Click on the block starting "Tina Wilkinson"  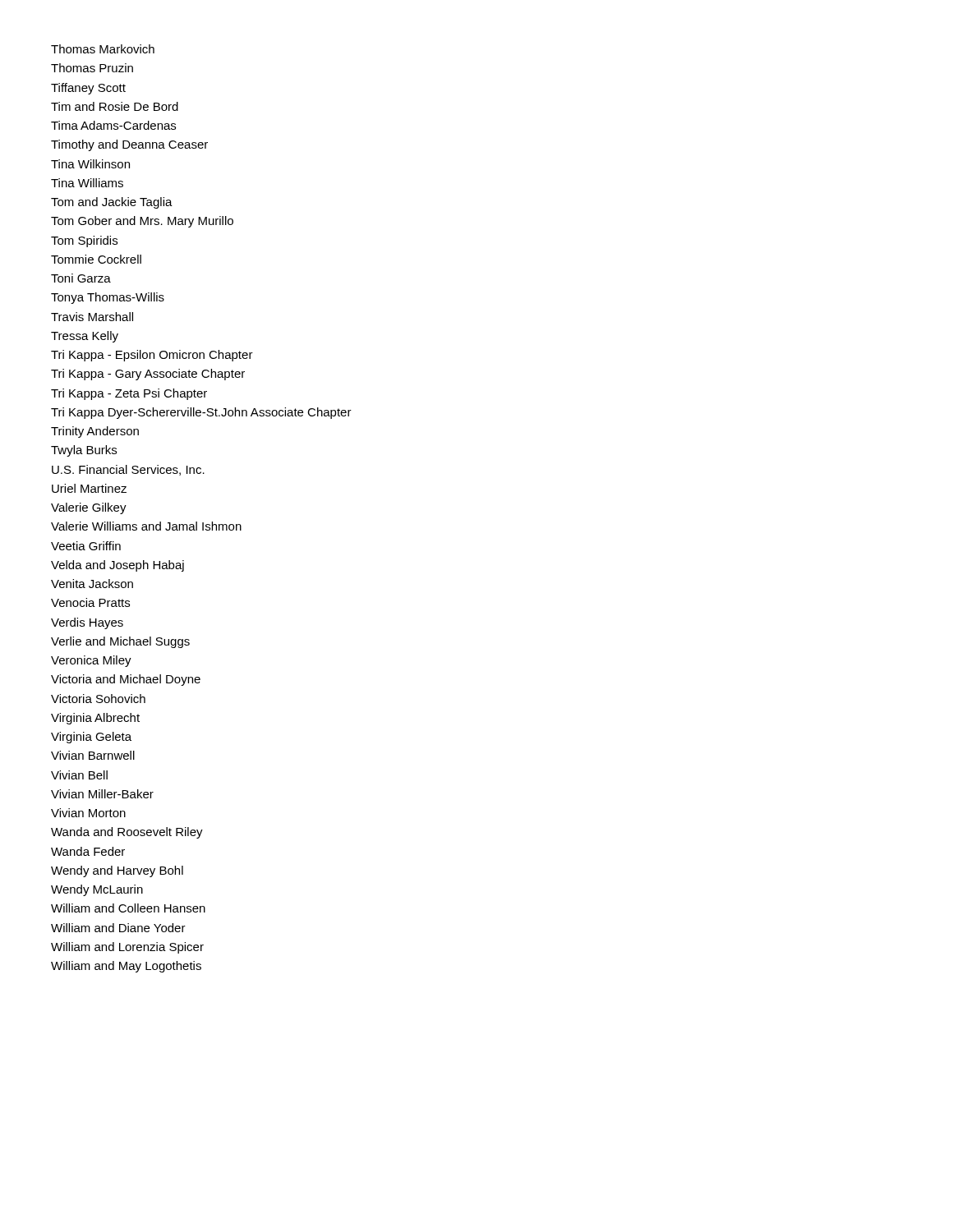click(91, 163)
